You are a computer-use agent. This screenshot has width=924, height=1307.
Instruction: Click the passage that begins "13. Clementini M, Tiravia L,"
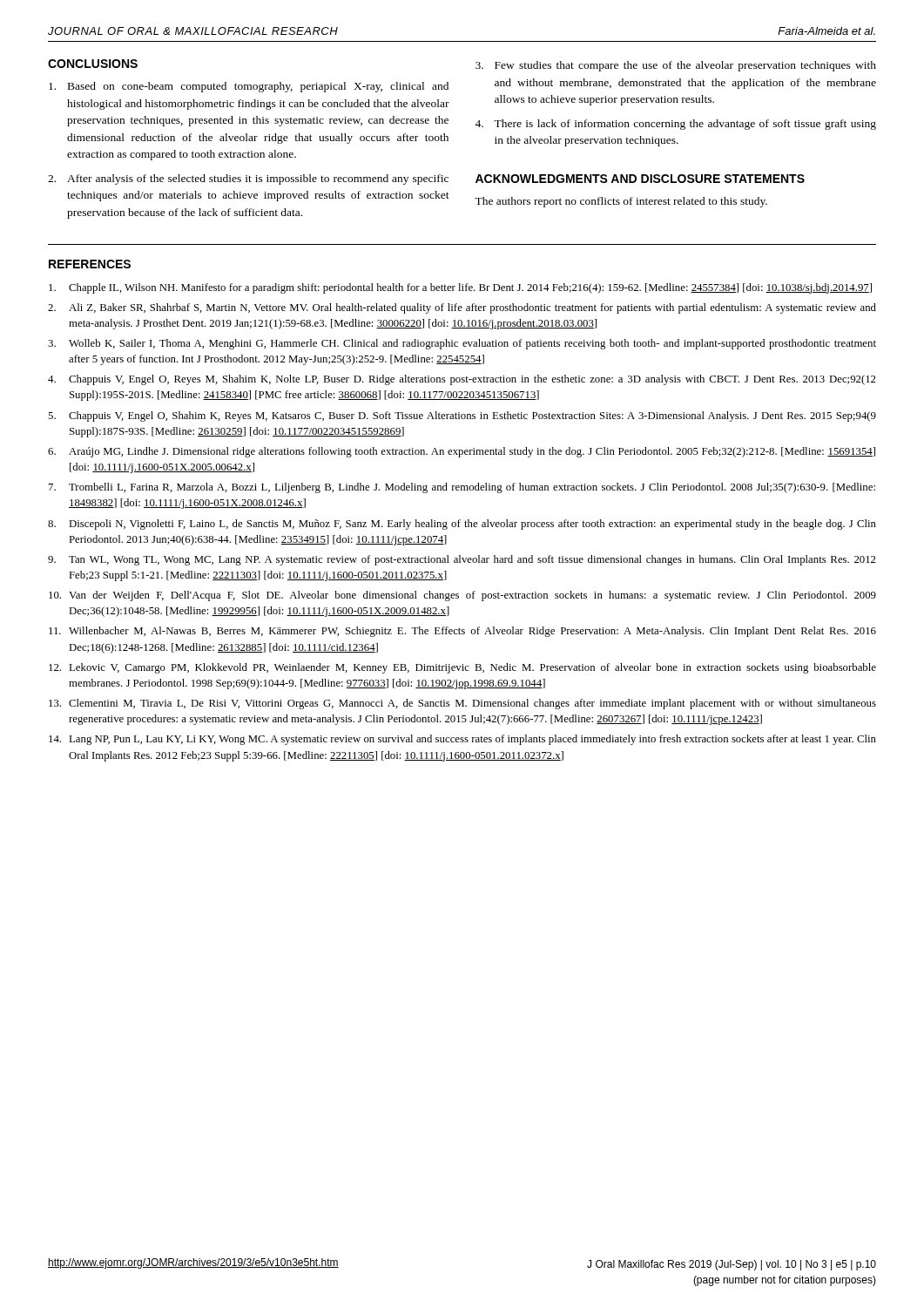[462, 711]
